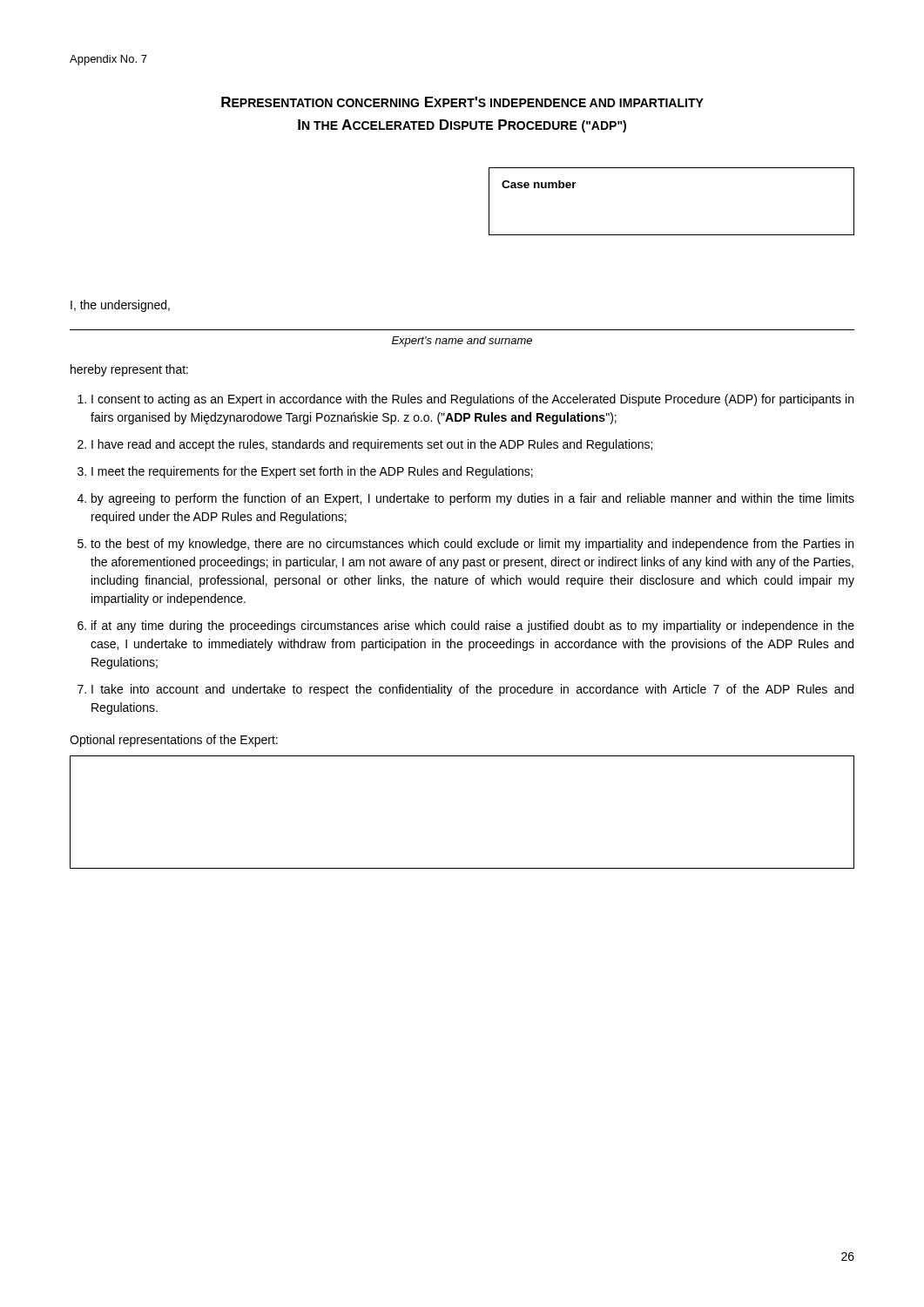Find the block on this page that starts "I consent to acting as an"
This screenshot has width=924, height=1307.
tap(472, 408)
